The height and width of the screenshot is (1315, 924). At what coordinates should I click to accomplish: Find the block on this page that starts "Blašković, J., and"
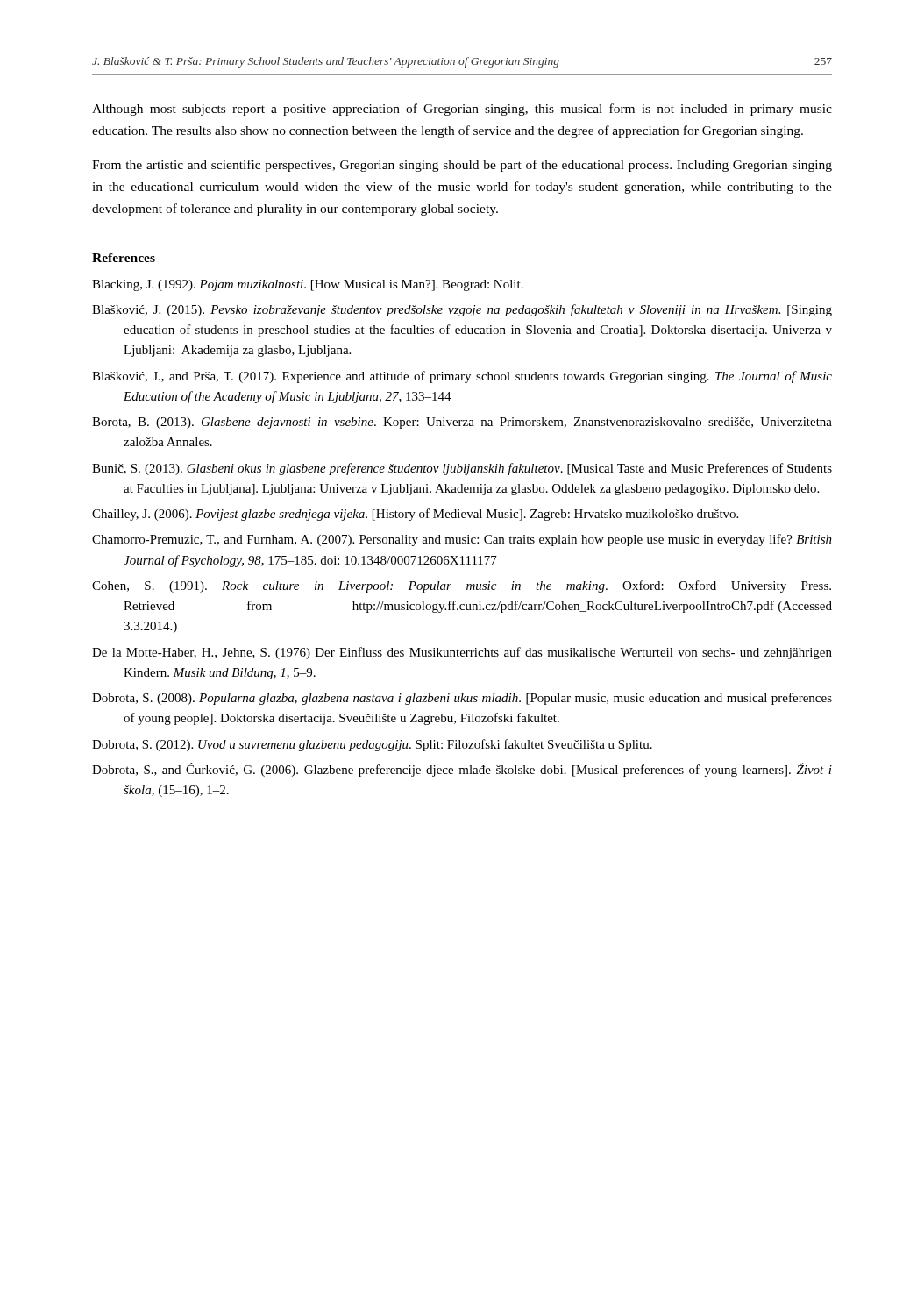point(462,386)
